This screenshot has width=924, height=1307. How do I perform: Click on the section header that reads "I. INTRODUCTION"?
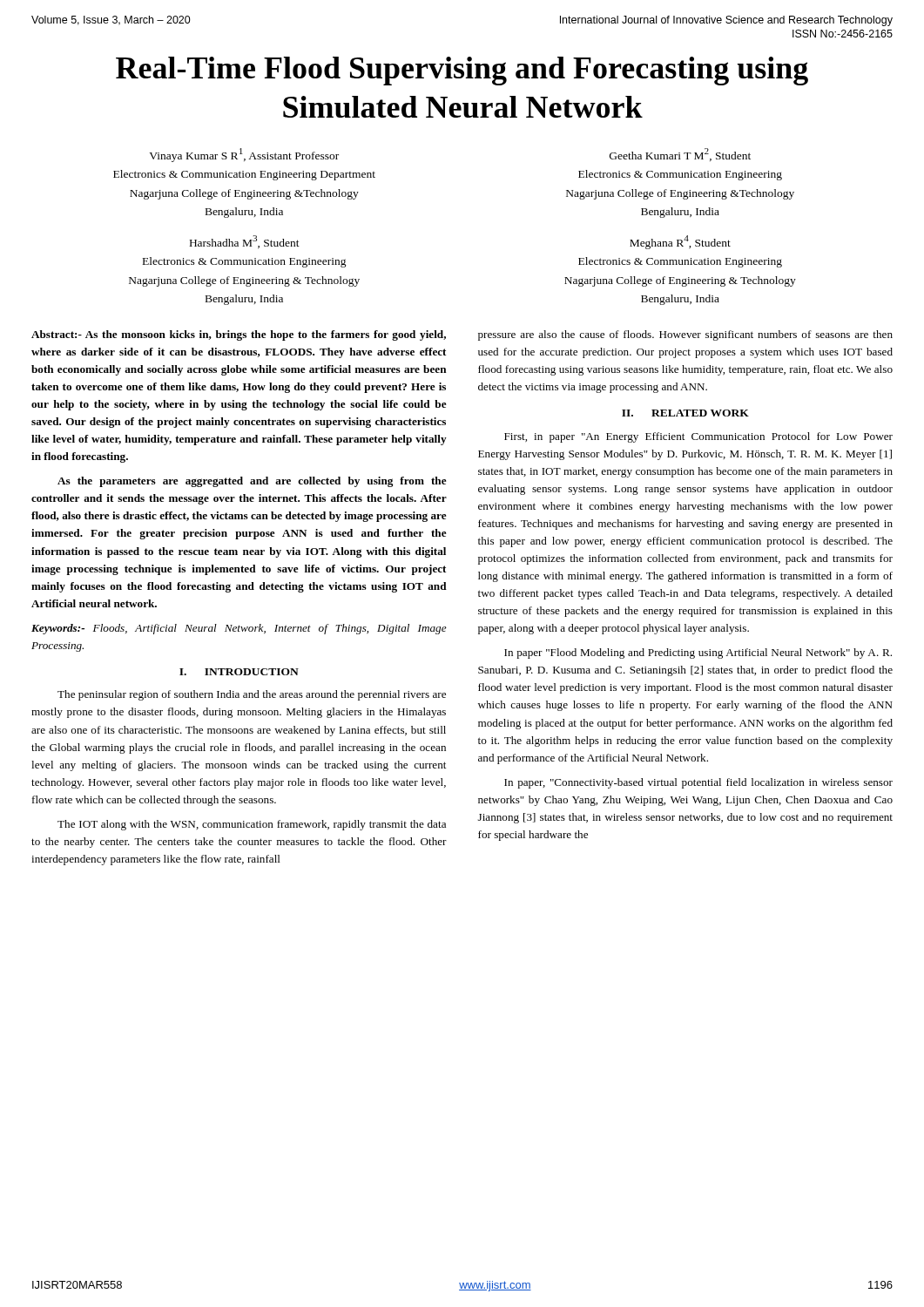click(239, 671)
